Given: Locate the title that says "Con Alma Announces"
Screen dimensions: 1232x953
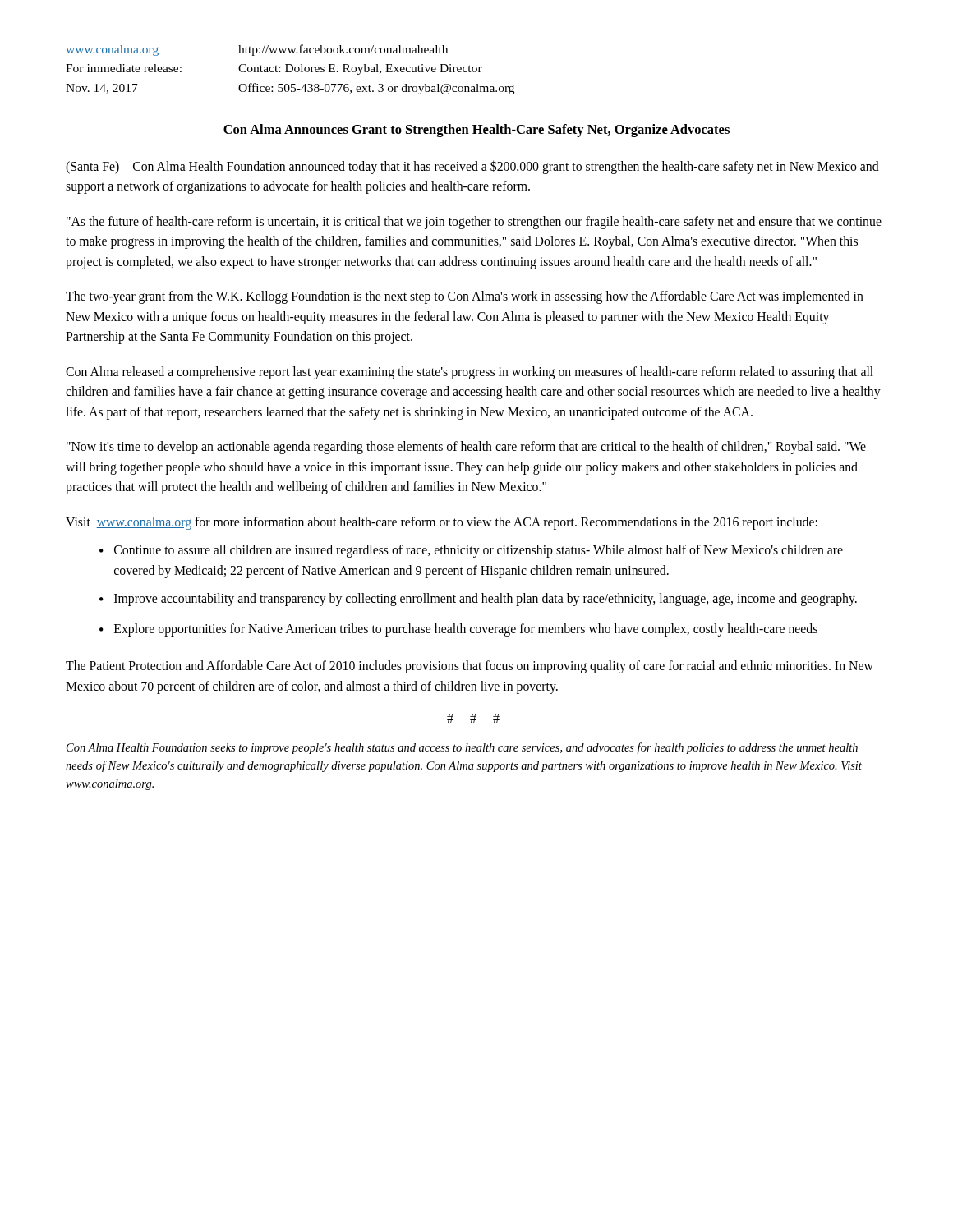Looking at the screenshot, I should [x=476, y=129].
